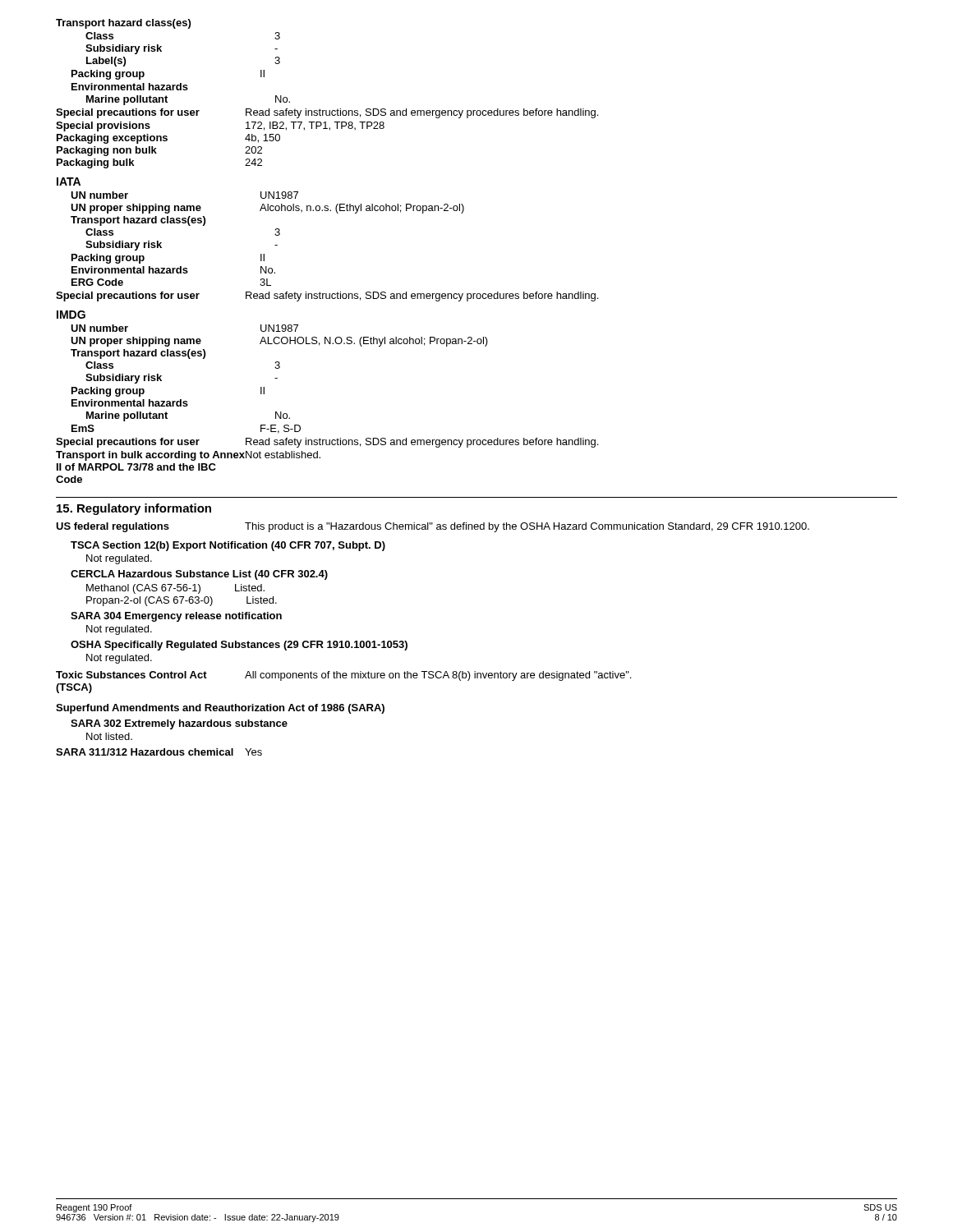Locate the element starting "EmS F-E, S-D"
953x1232 pixels.
476,428
